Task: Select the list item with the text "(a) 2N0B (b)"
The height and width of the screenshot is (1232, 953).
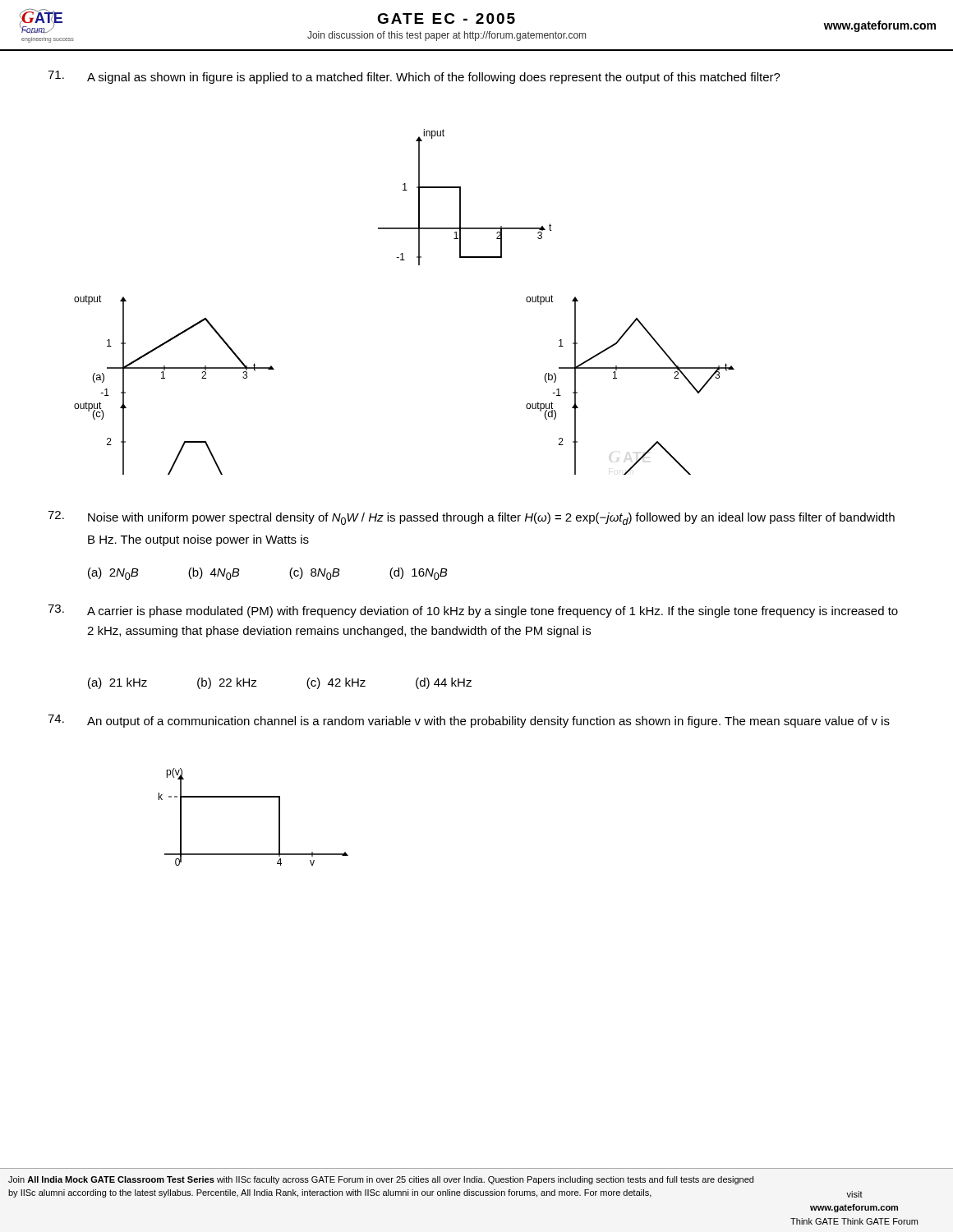Action: pyautogui.click(x=124, y=574)
